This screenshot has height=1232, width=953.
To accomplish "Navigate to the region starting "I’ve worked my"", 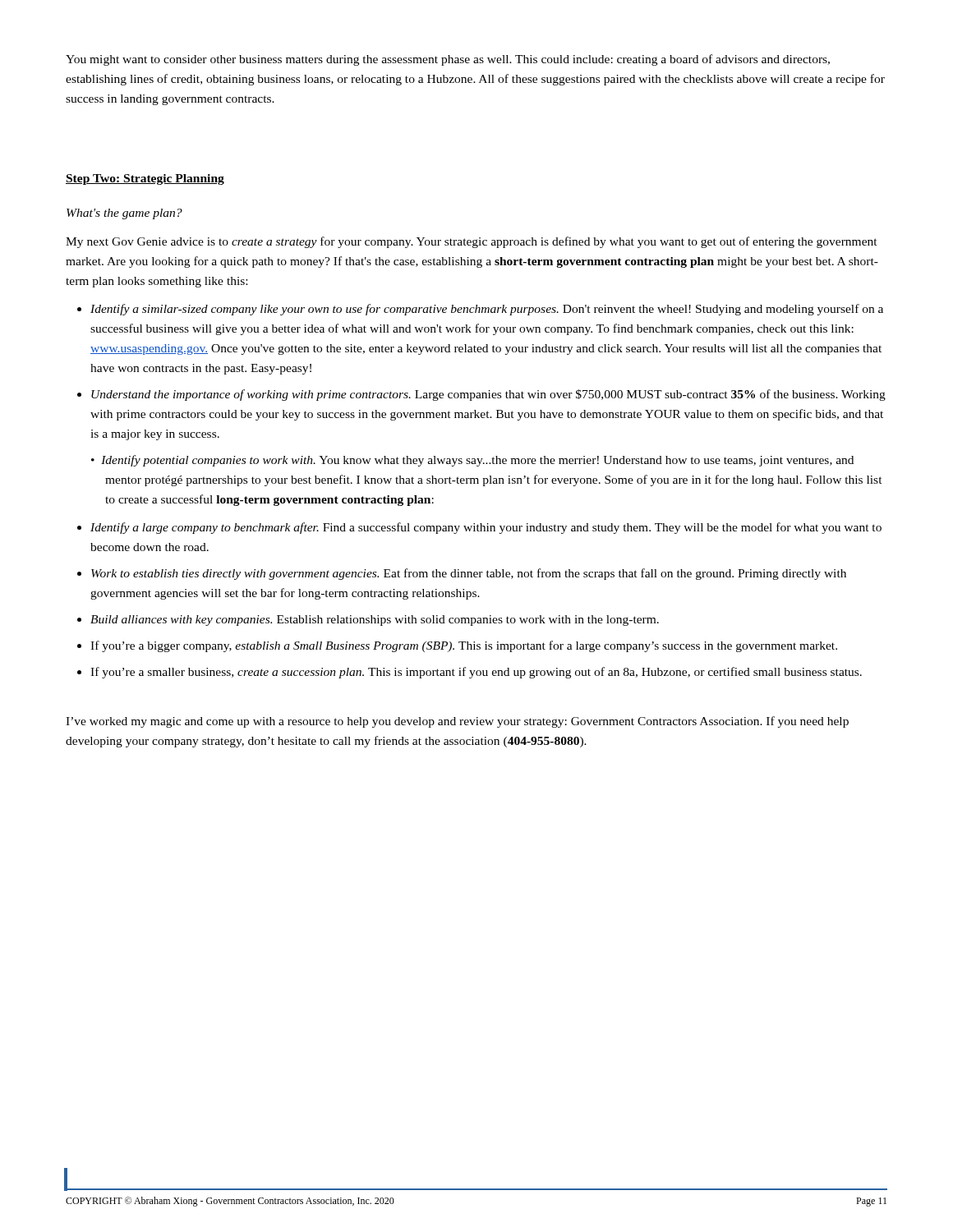I will click(x=457, y=731).
